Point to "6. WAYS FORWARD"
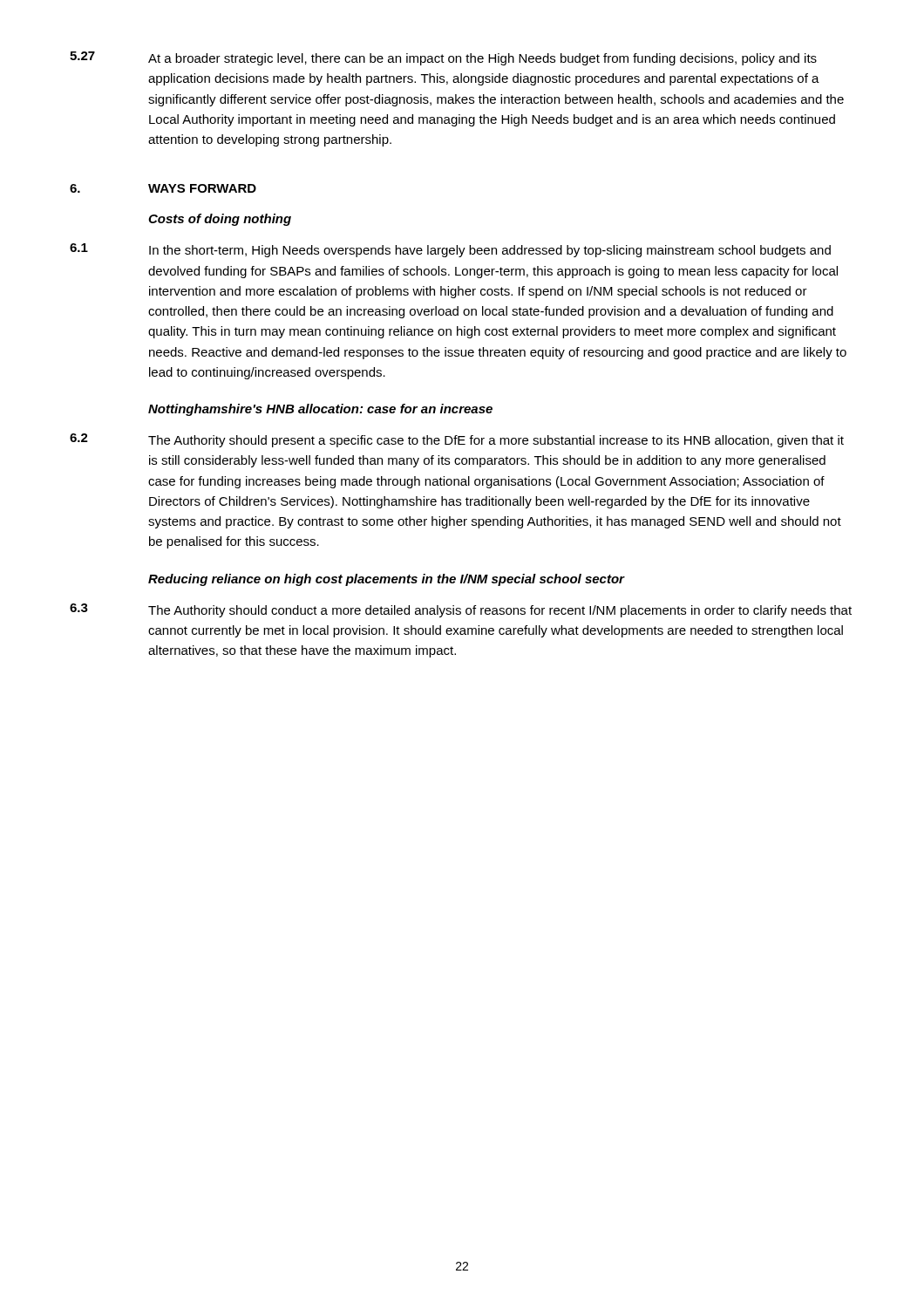The height and width of the screenshot is (1308, 924). (163, 188)
